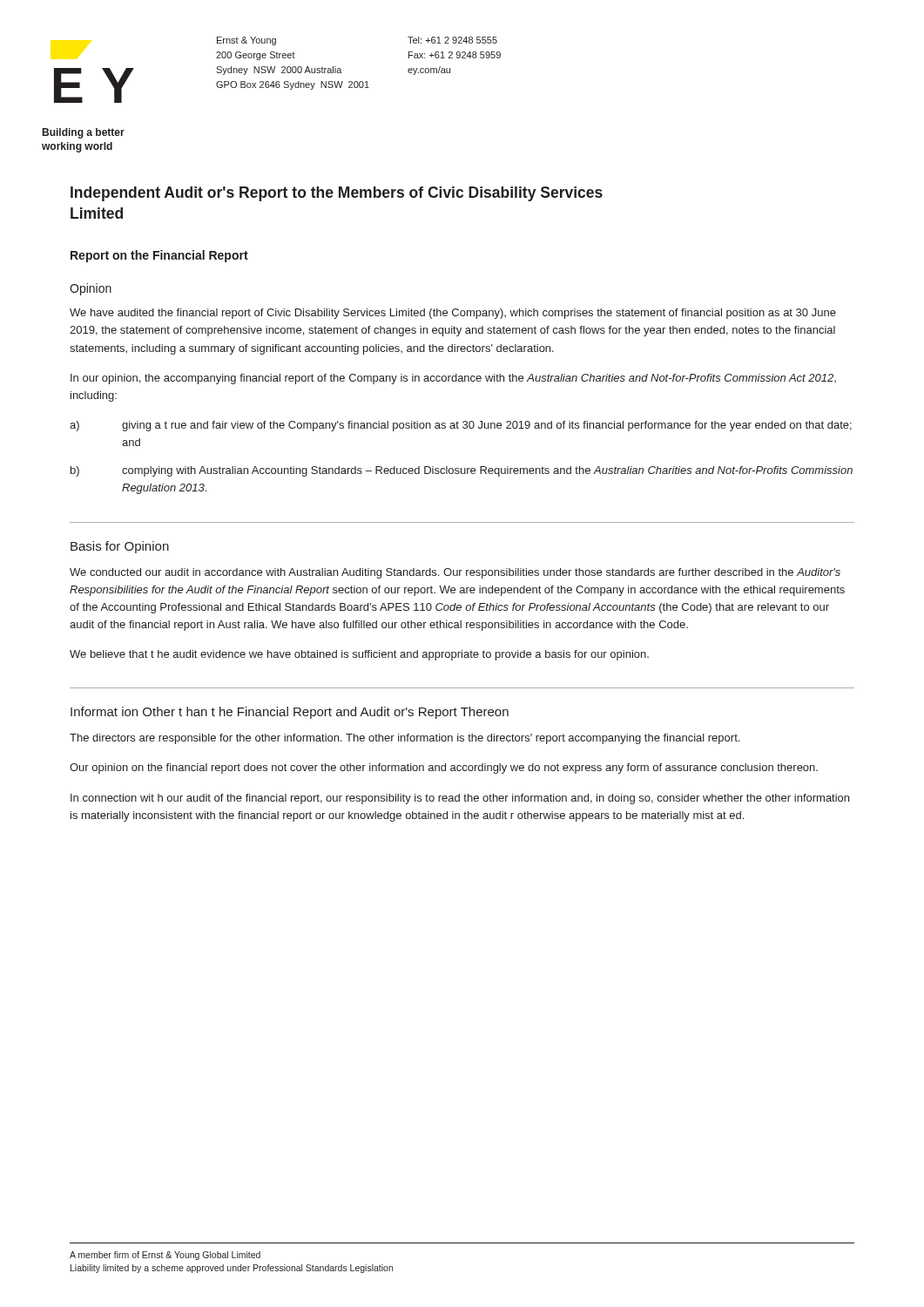Click on the region starting "In our opinion, the accompanying financial"
Viewport: 924px width, 1307px height.
[x=453, y=386]
